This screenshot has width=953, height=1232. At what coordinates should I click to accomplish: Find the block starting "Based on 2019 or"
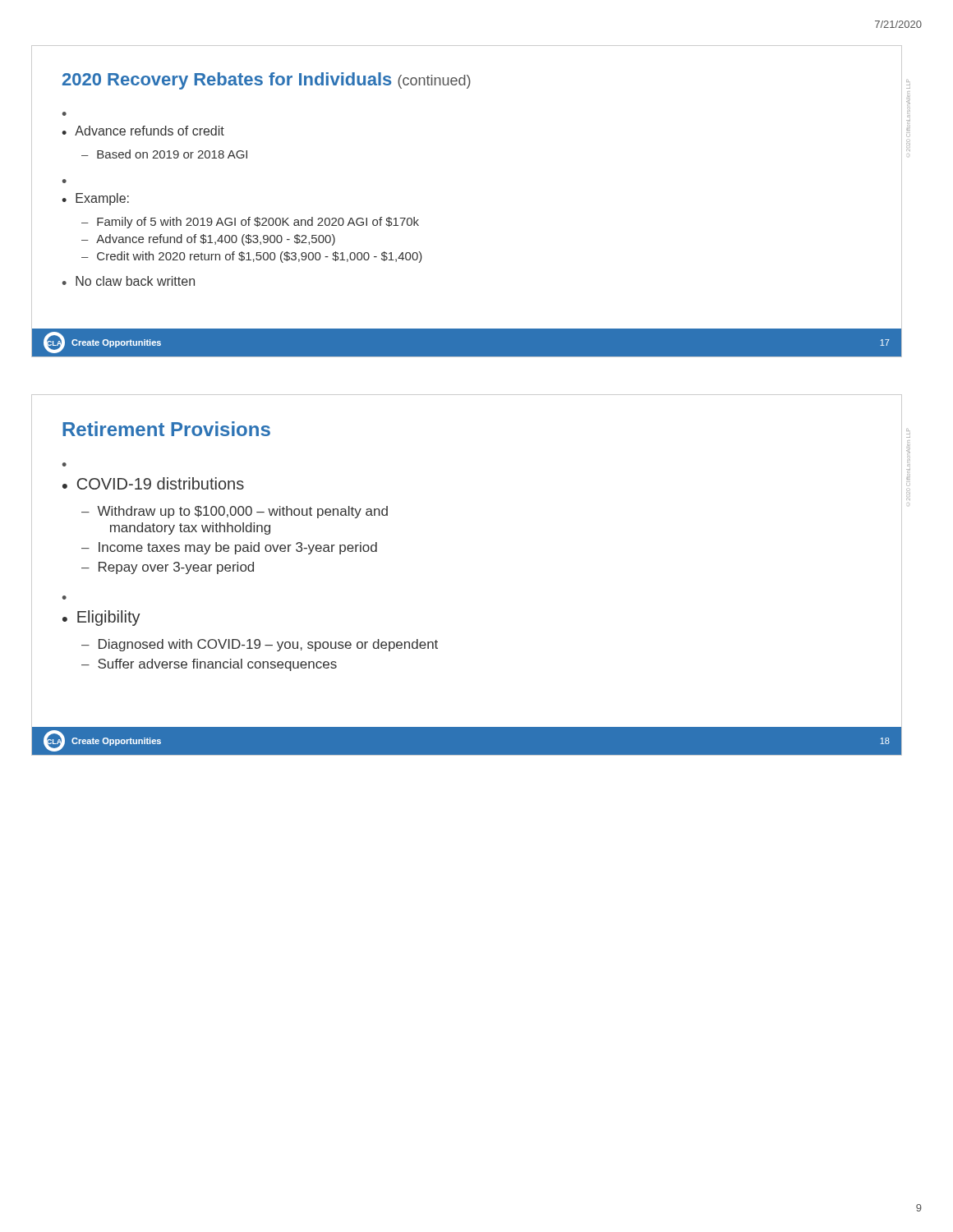172,154
